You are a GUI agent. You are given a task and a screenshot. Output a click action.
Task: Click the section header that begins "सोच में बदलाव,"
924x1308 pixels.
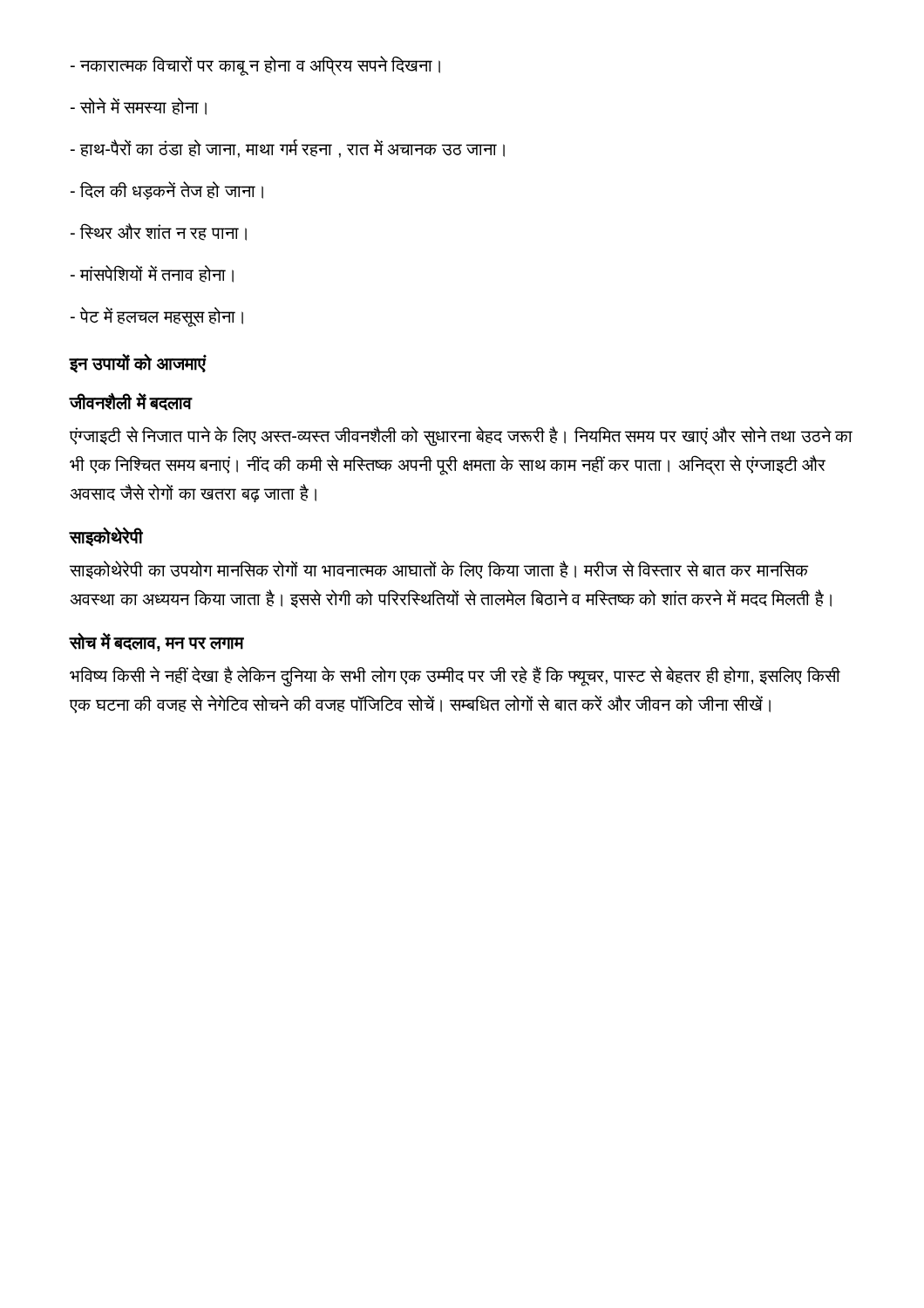tap(157, 643)
